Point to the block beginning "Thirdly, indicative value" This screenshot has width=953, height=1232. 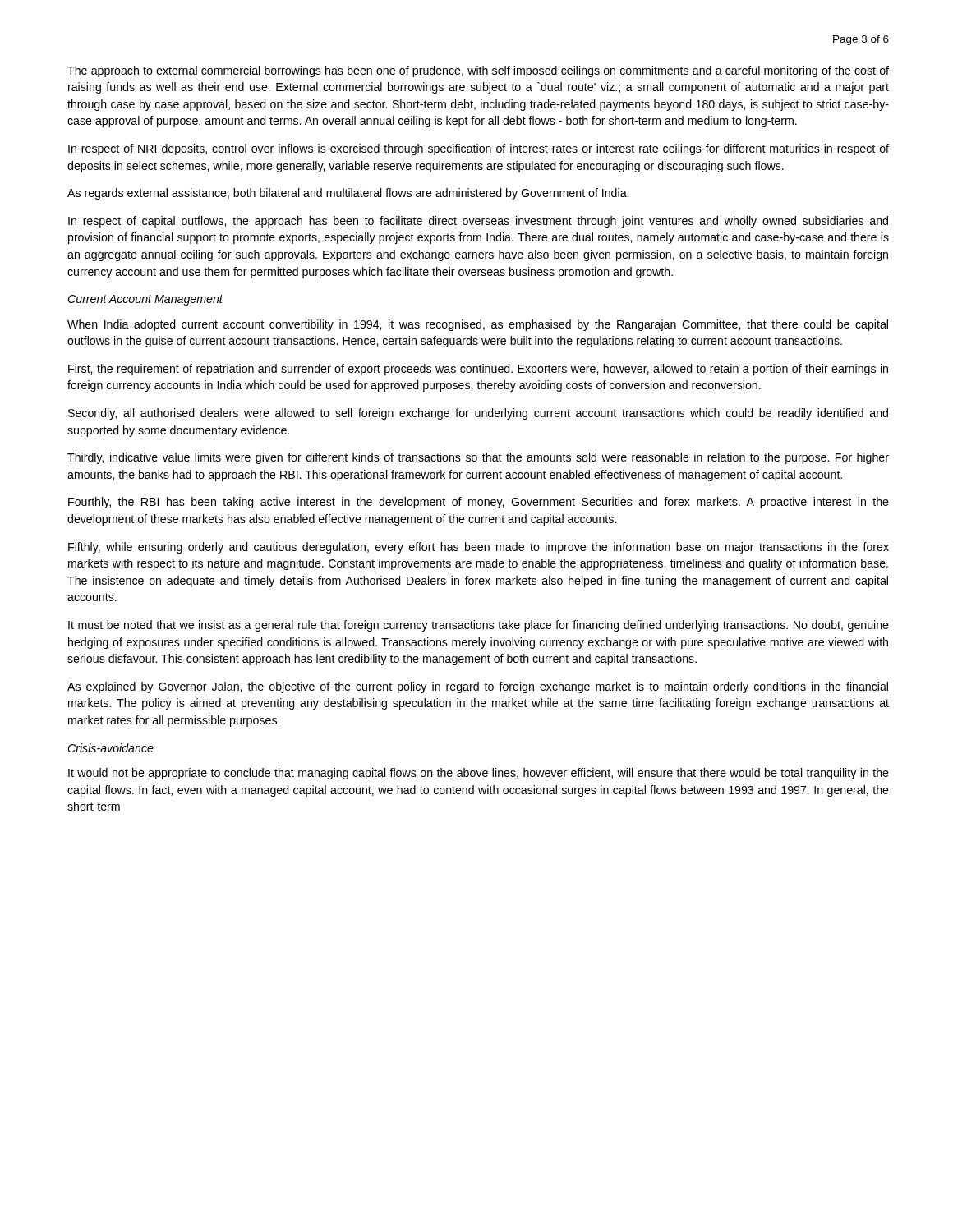coord(478,466)
